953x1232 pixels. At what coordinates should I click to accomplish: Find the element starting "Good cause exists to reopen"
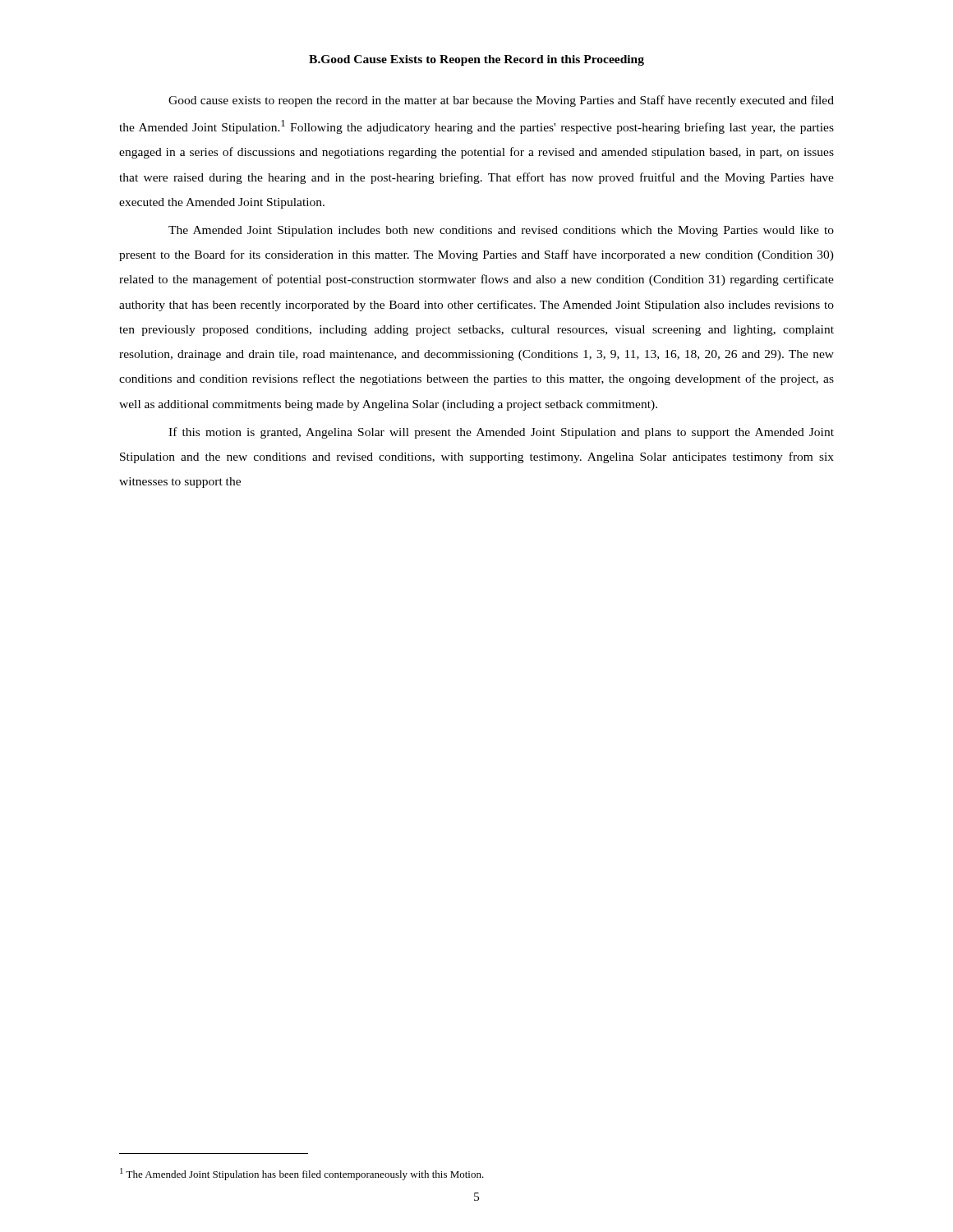pyautogui.click(x=476, y=151)
